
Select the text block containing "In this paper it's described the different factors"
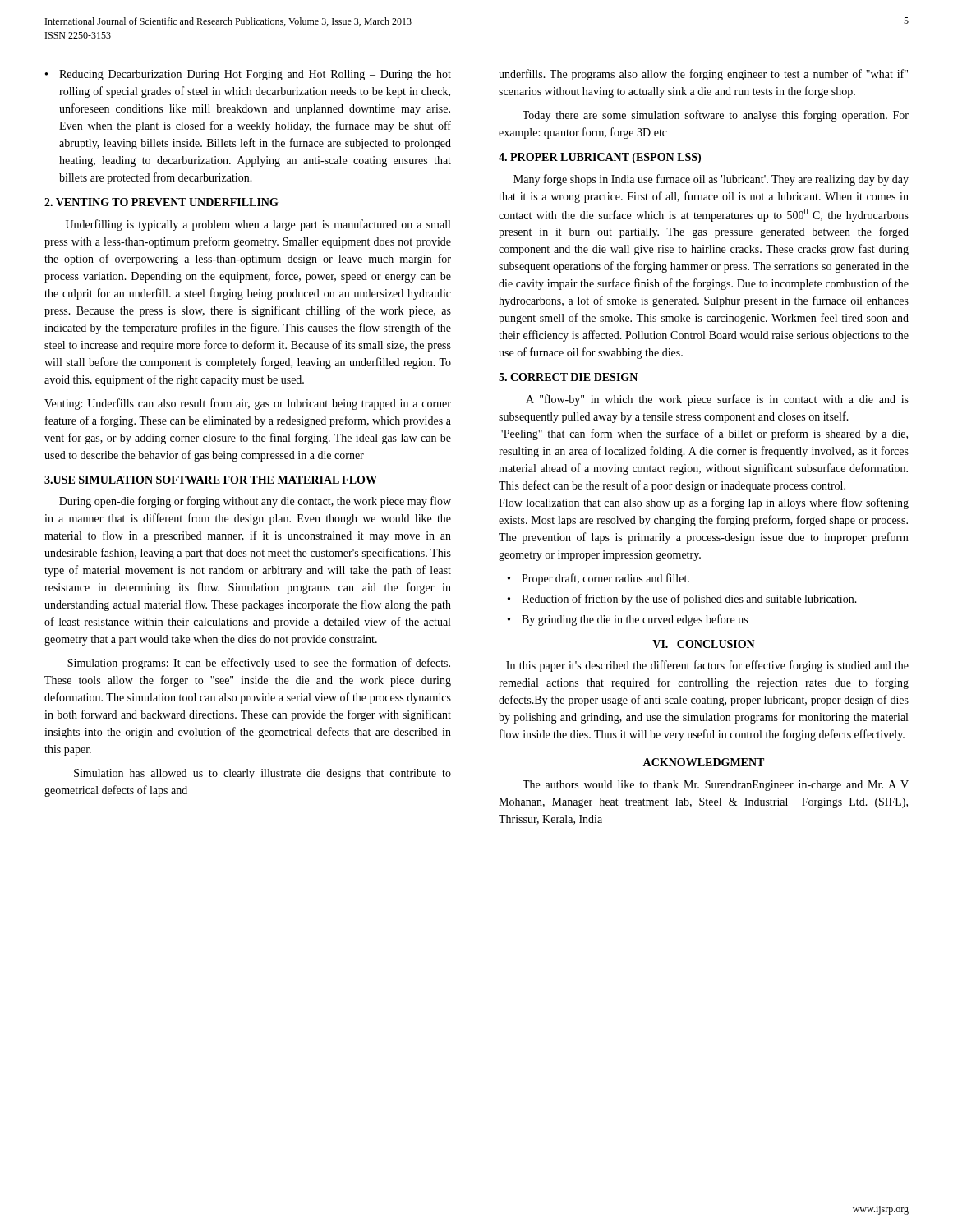[704, 701]
